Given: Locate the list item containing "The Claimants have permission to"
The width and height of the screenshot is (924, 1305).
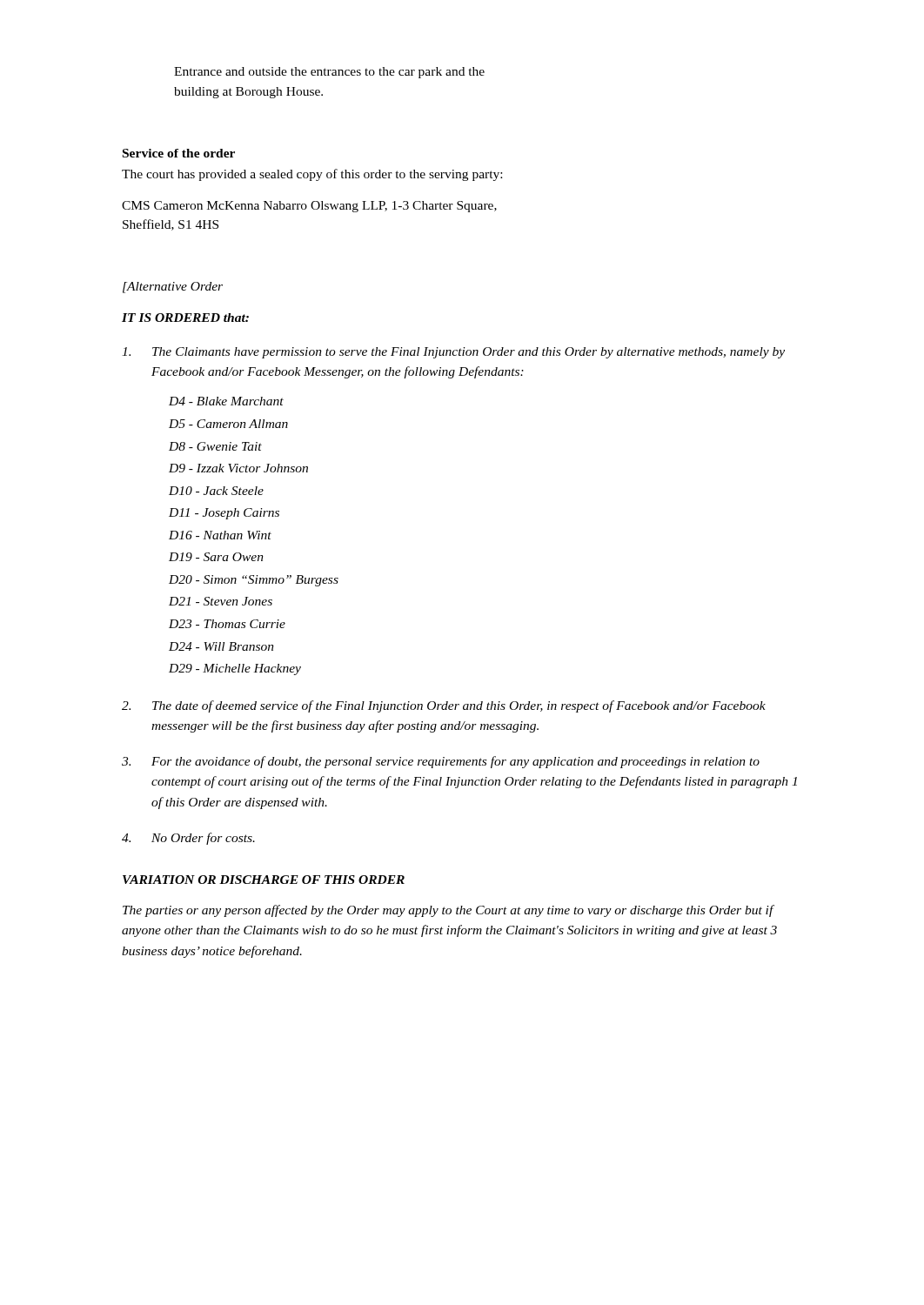Looking at the screenshot, I should click(453, 353).
